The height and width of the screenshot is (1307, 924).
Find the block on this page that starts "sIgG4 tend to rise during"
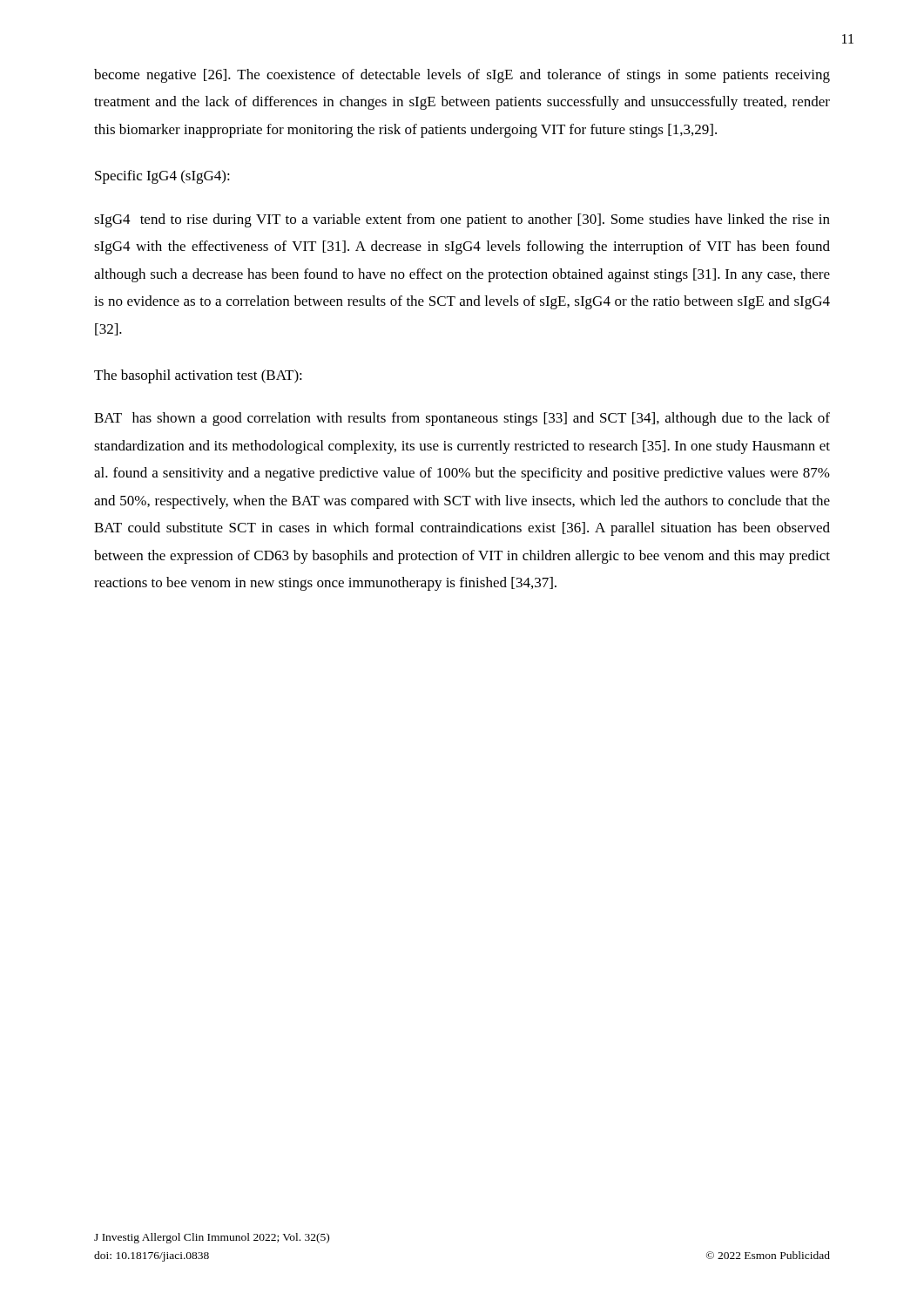(x=462, y=274)
